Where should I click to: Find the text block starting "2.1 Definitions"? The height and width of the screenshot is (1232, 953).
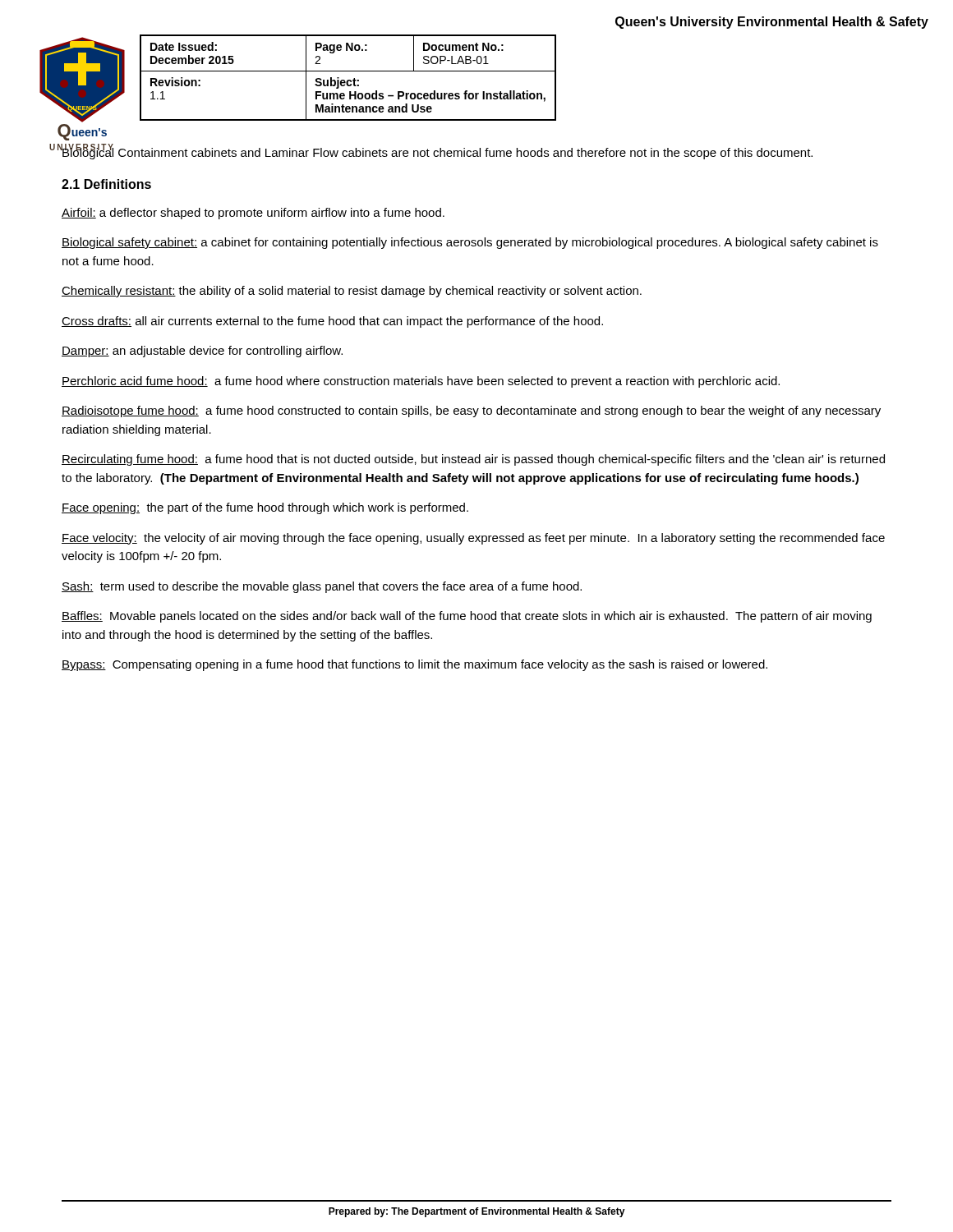[x=107, y=184]
